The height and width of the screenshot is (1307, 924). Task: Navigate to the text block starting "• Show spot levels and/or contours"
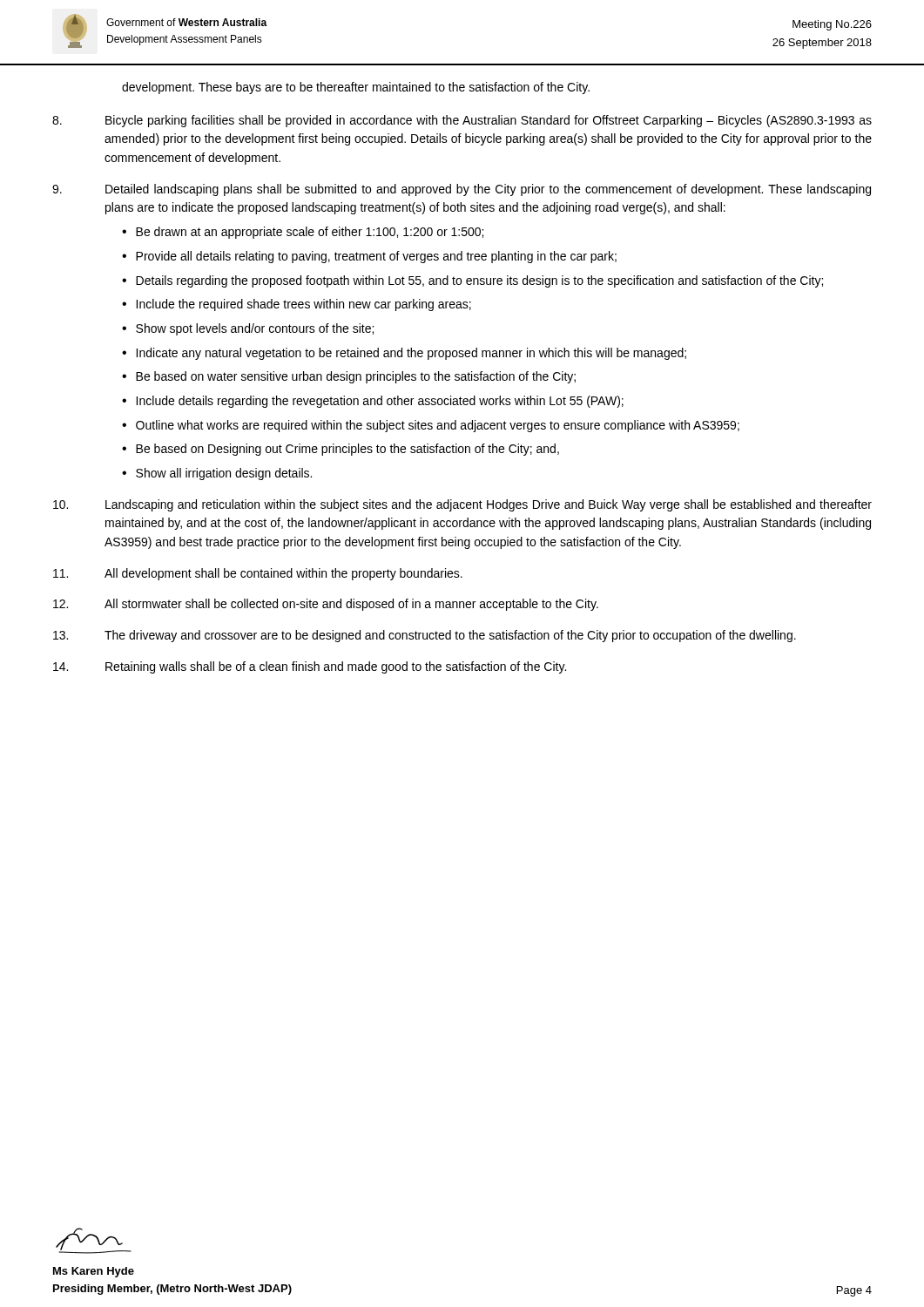pyautogui.click(x=248, y=329)
